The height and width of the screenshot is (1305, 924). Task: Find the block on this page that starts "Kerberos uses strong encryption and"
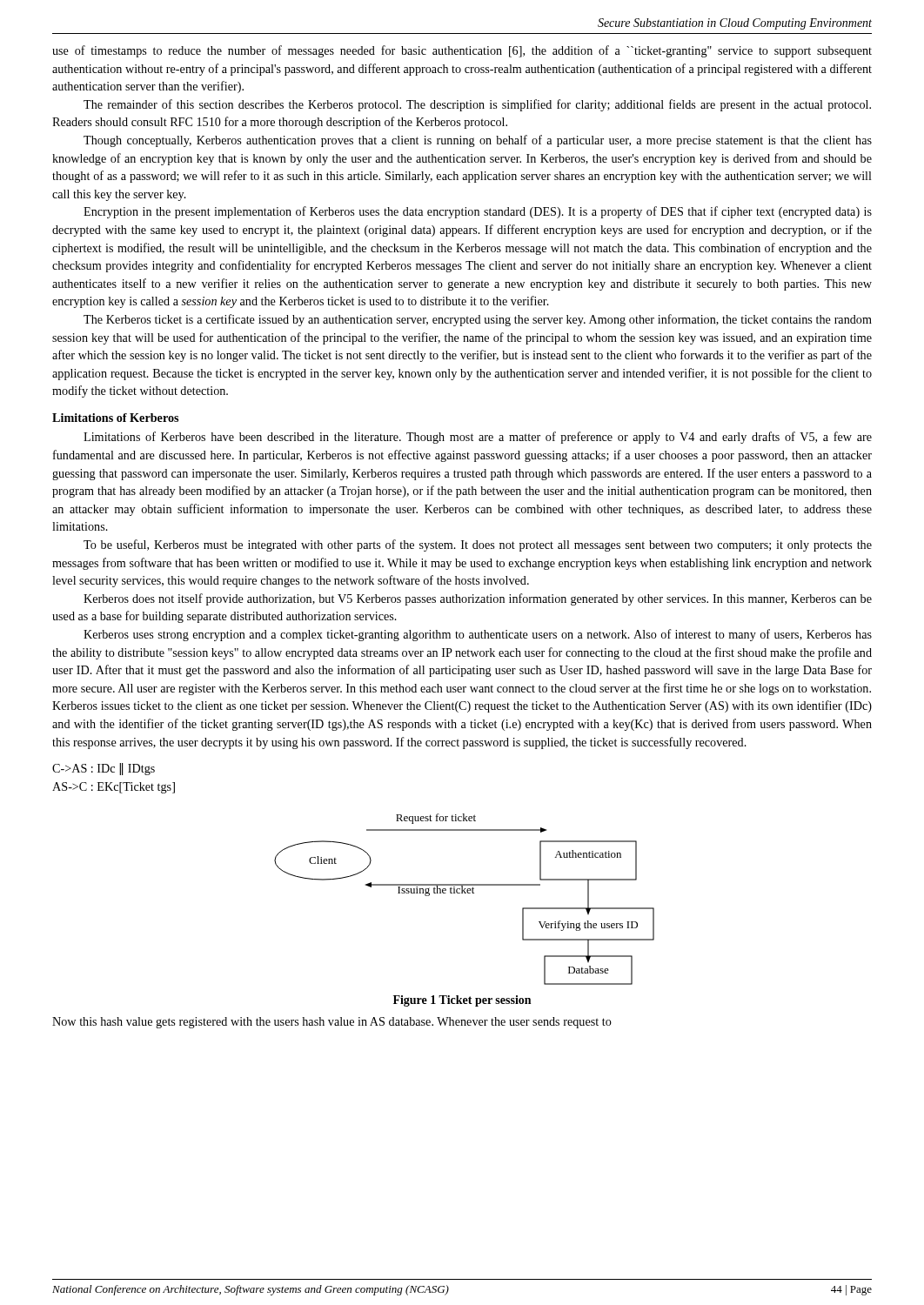pos(462,688)
